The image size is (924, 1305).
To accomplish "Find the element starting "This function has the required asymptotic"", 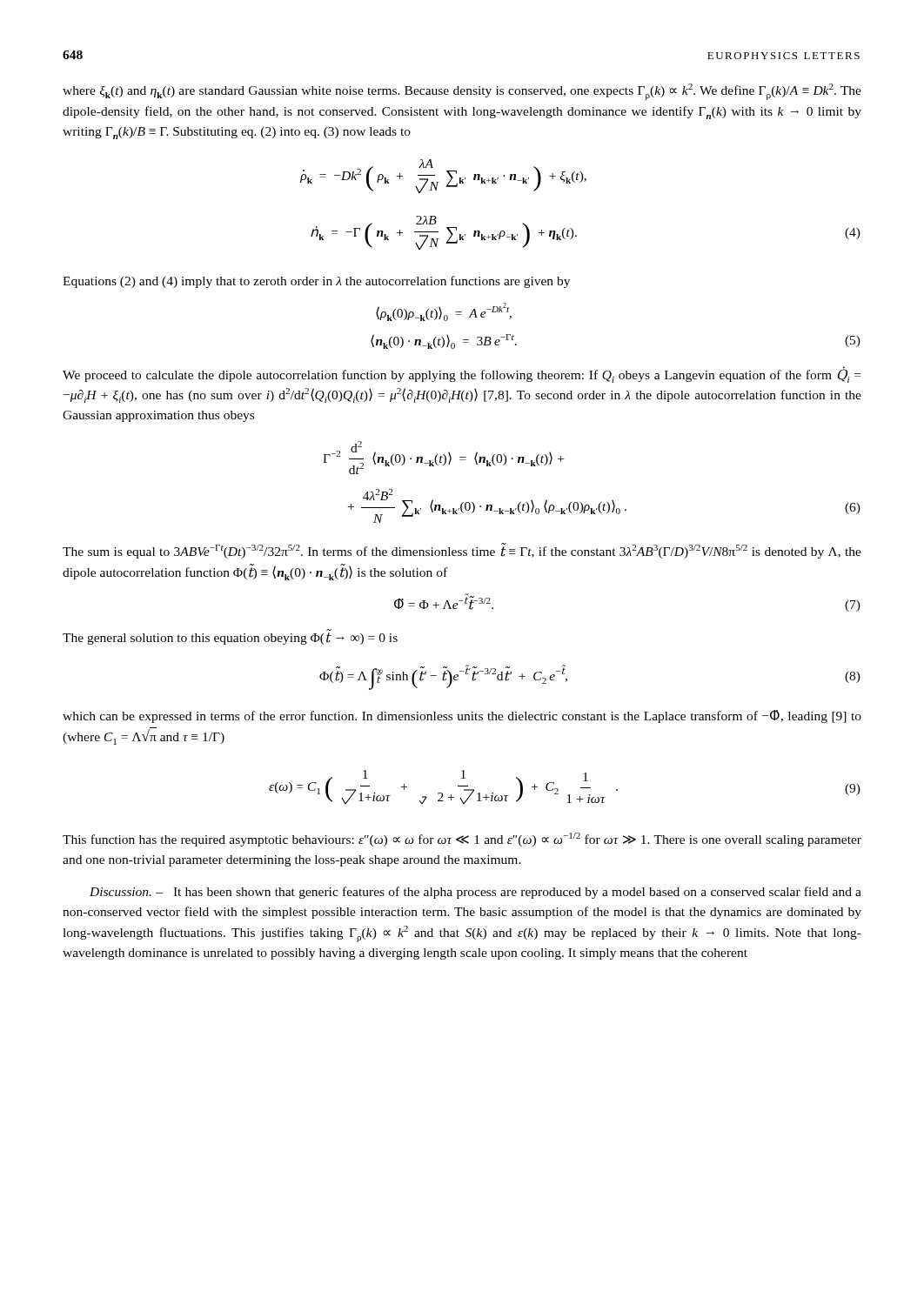I will pos(462,848).
